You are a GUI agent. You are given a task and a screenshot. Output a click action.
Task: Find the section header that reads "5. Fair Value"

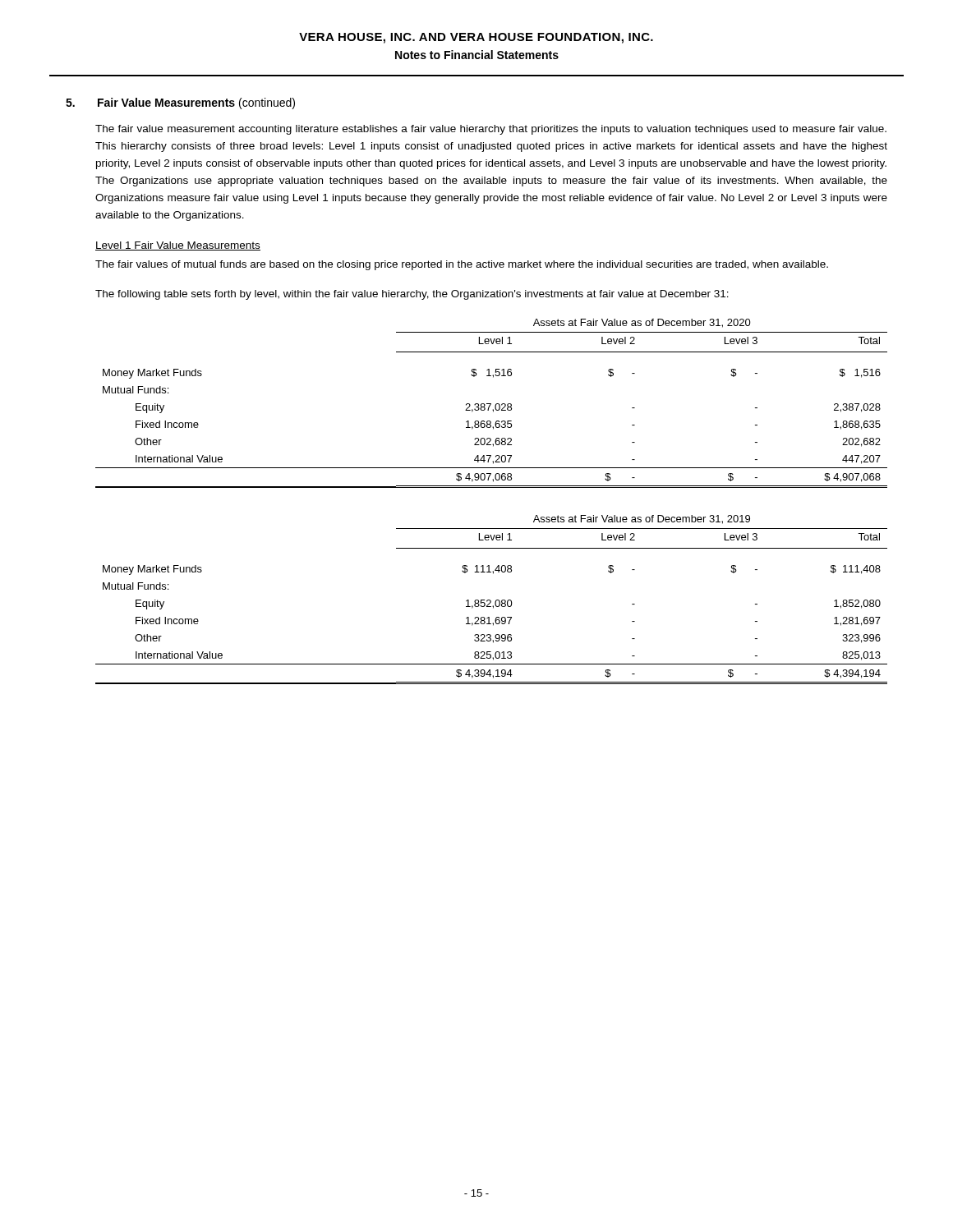[181, 103]
